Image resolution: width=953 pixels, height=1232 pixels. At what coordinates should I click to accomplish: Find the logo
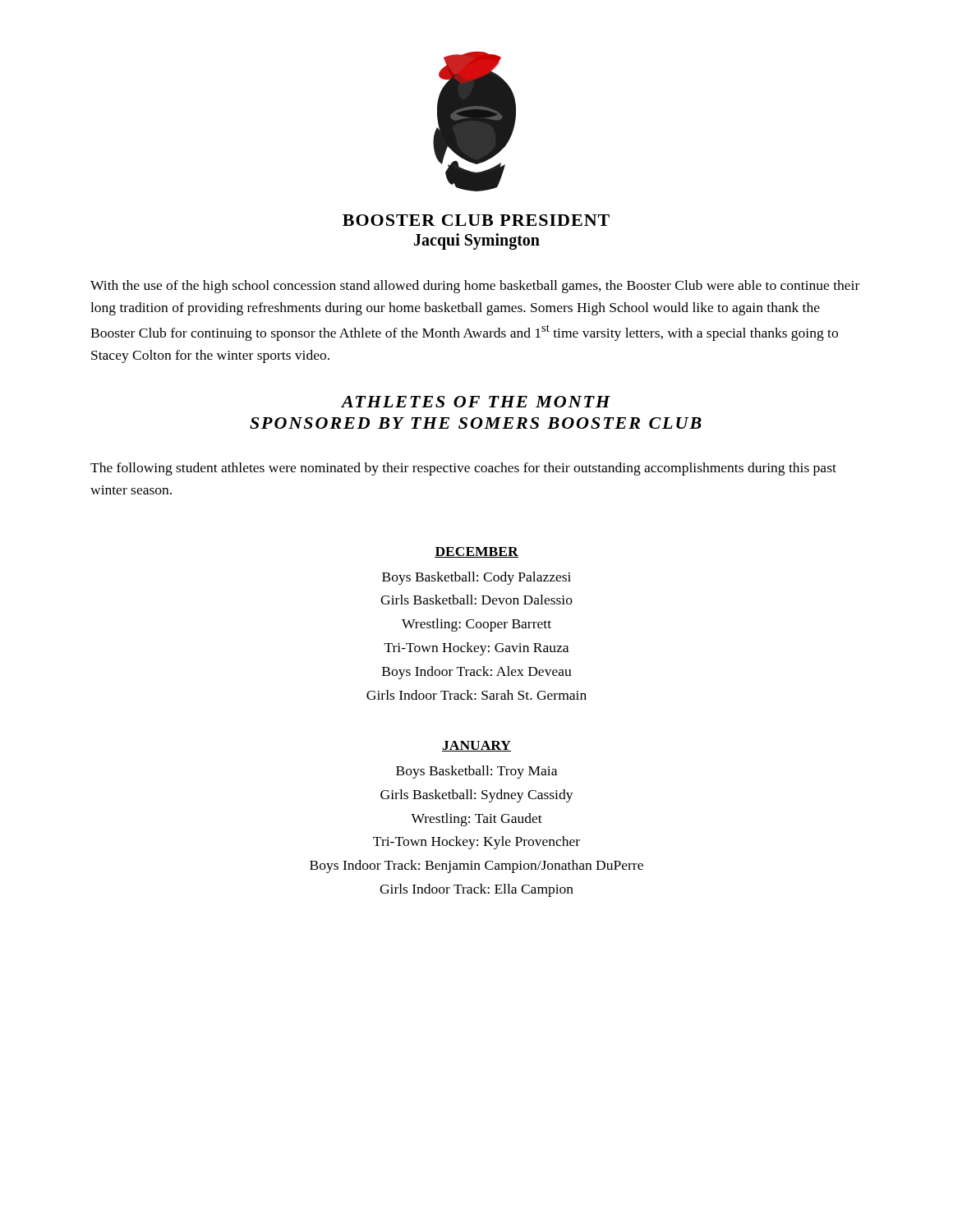(x=476, y=121)
